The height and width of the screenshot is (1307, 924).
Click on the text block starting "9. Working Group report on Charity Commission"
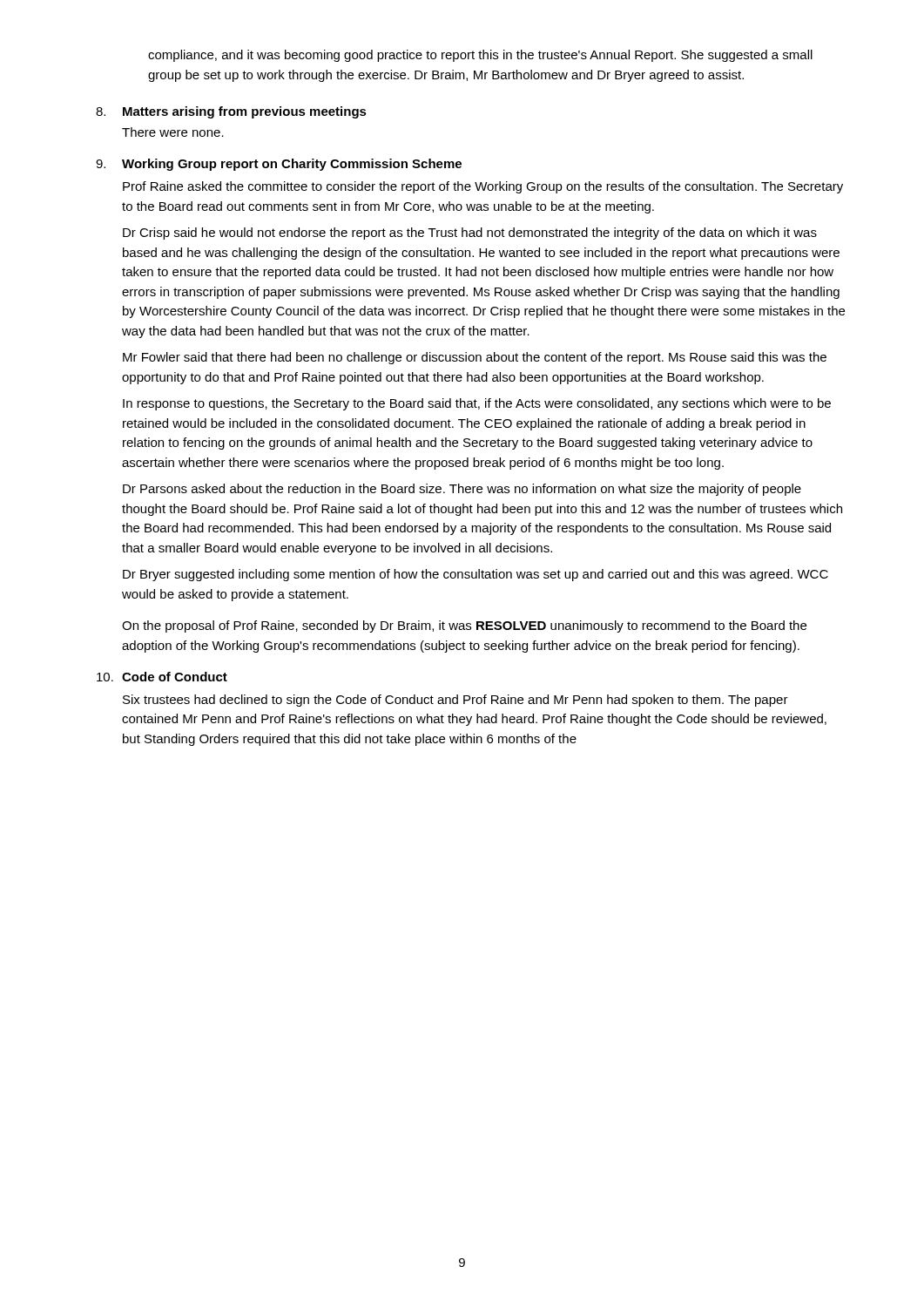coord(471,405)
